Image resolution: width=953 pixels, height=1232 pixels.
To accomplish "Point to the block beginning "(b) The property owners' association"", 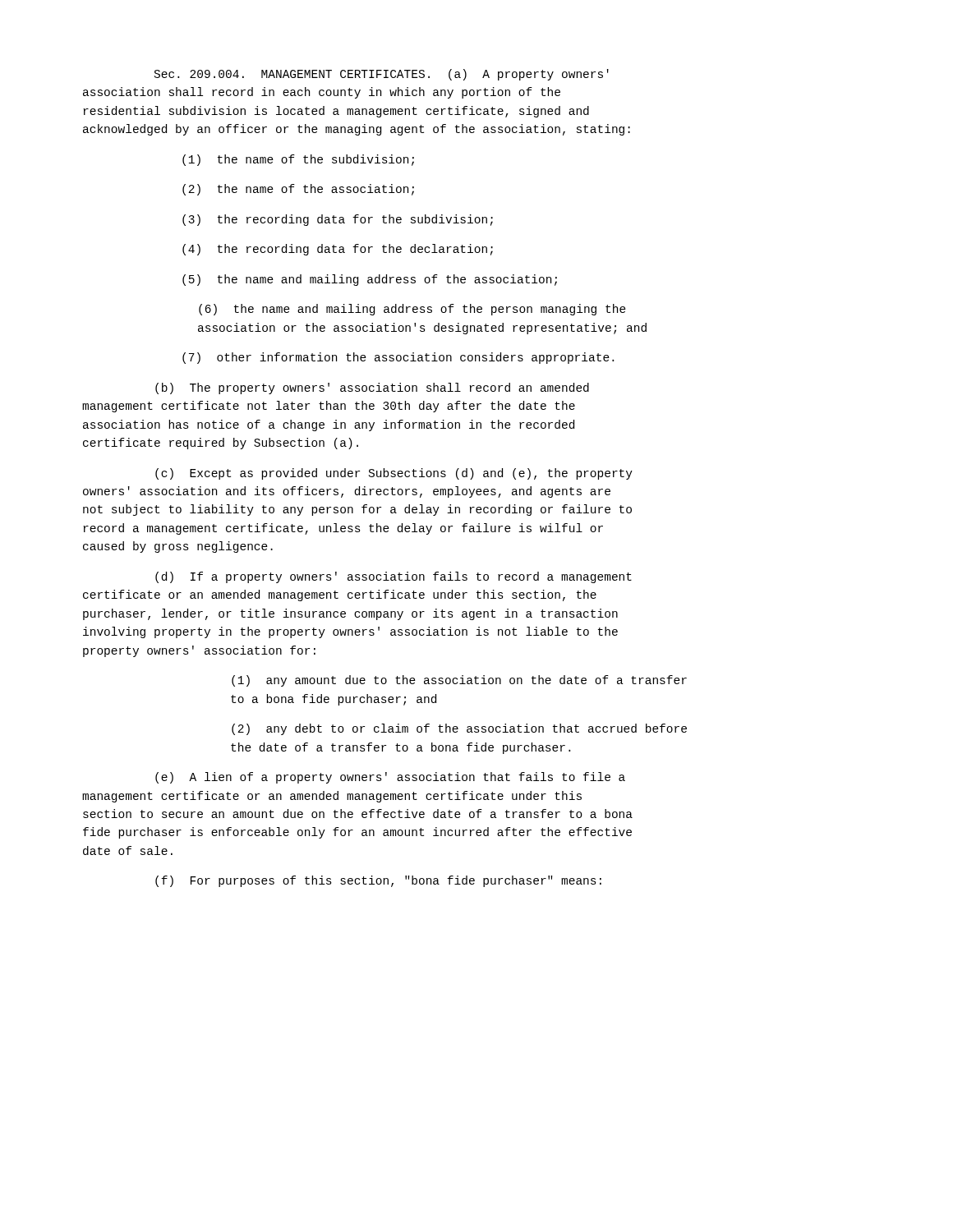I will pos(336,416).
